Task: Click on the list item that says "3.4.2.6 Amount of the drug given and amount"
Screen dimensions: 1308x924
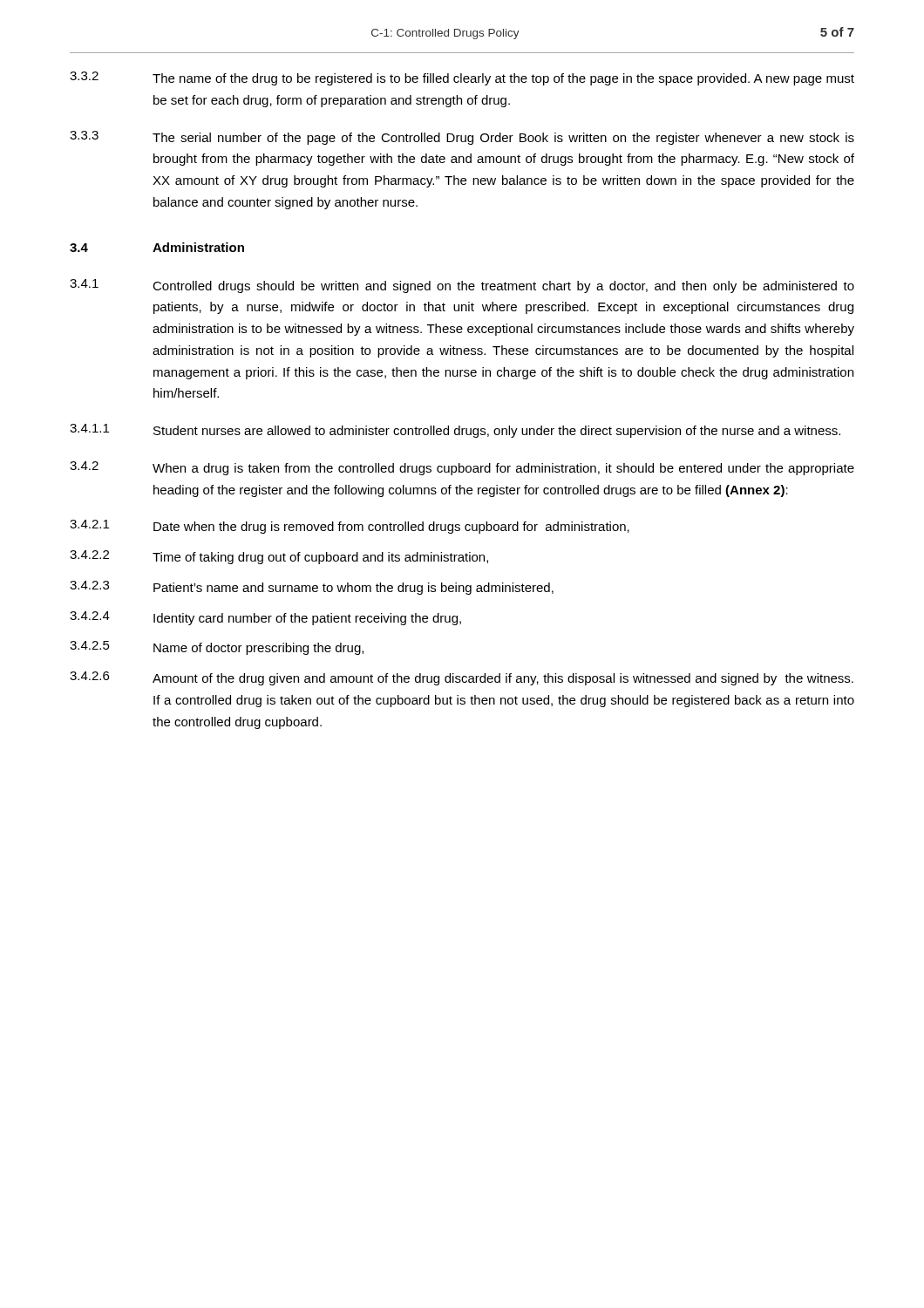Action: point(462,700)
